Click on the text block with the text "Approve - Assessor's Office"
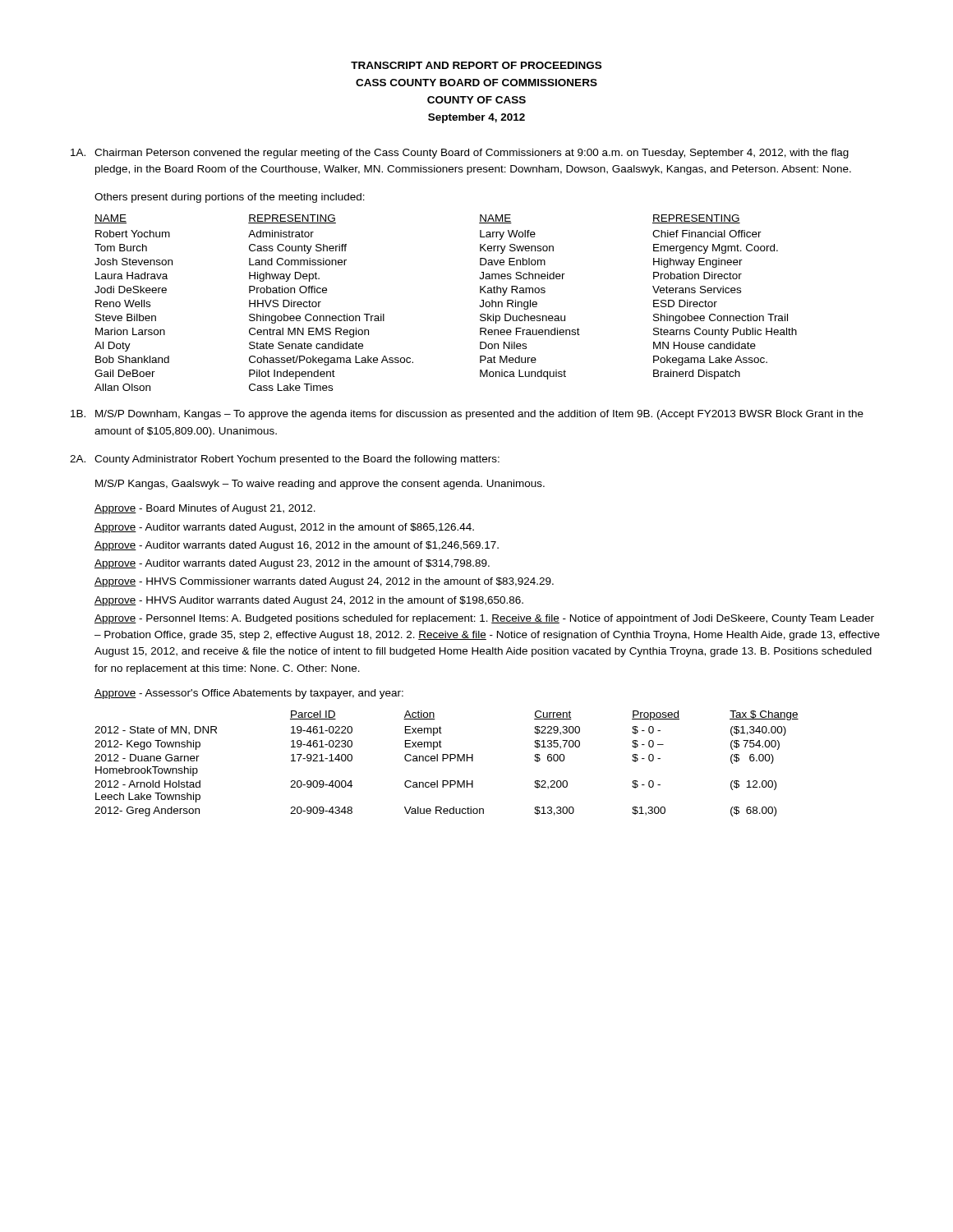The height and width of the screenshot is (1232, 953). tap(249, 693)
